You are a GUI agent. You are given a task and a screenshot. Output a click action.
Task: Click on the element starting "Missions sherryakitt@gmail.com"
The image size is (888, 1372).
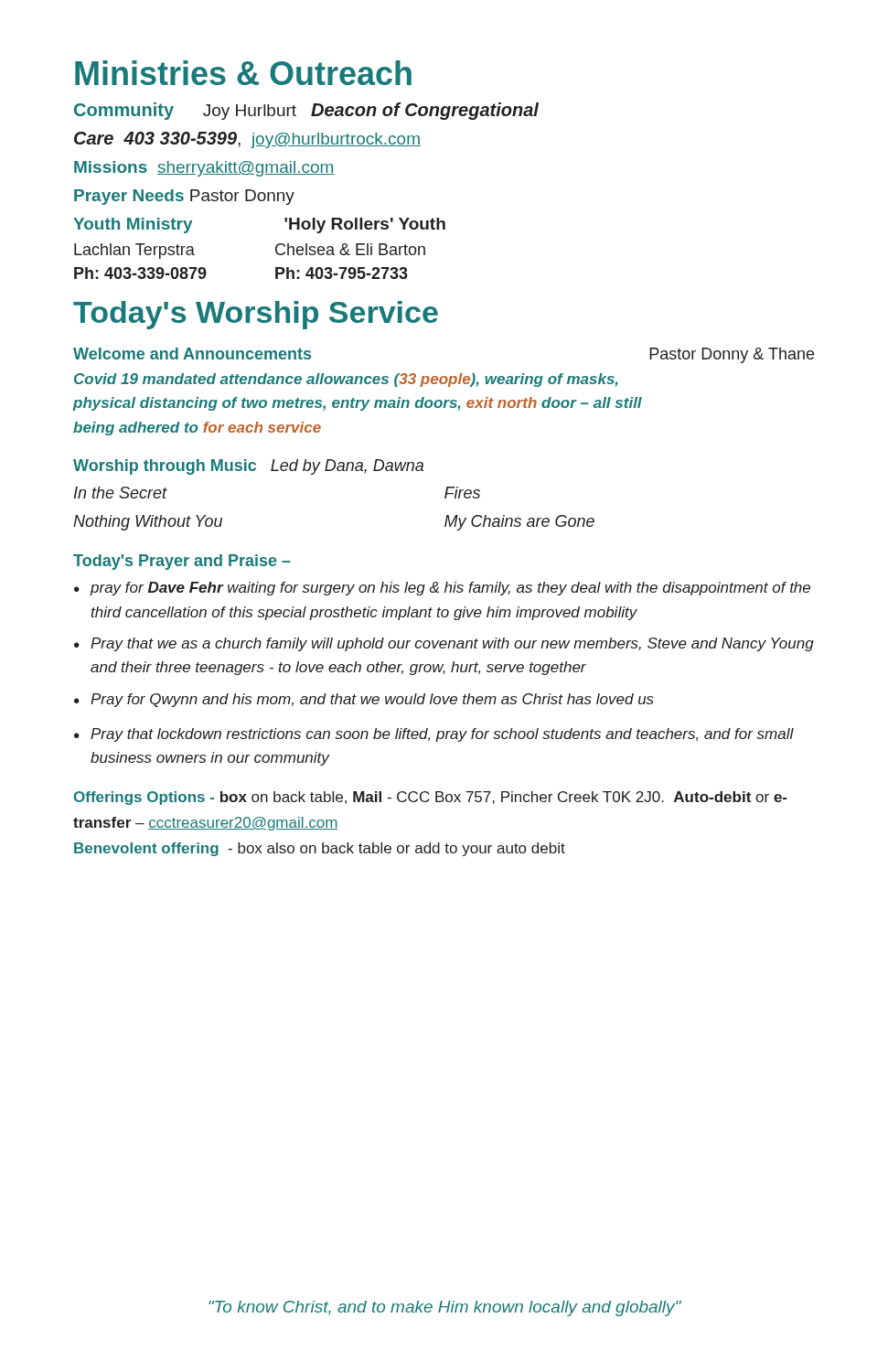(x=204, y=167)
